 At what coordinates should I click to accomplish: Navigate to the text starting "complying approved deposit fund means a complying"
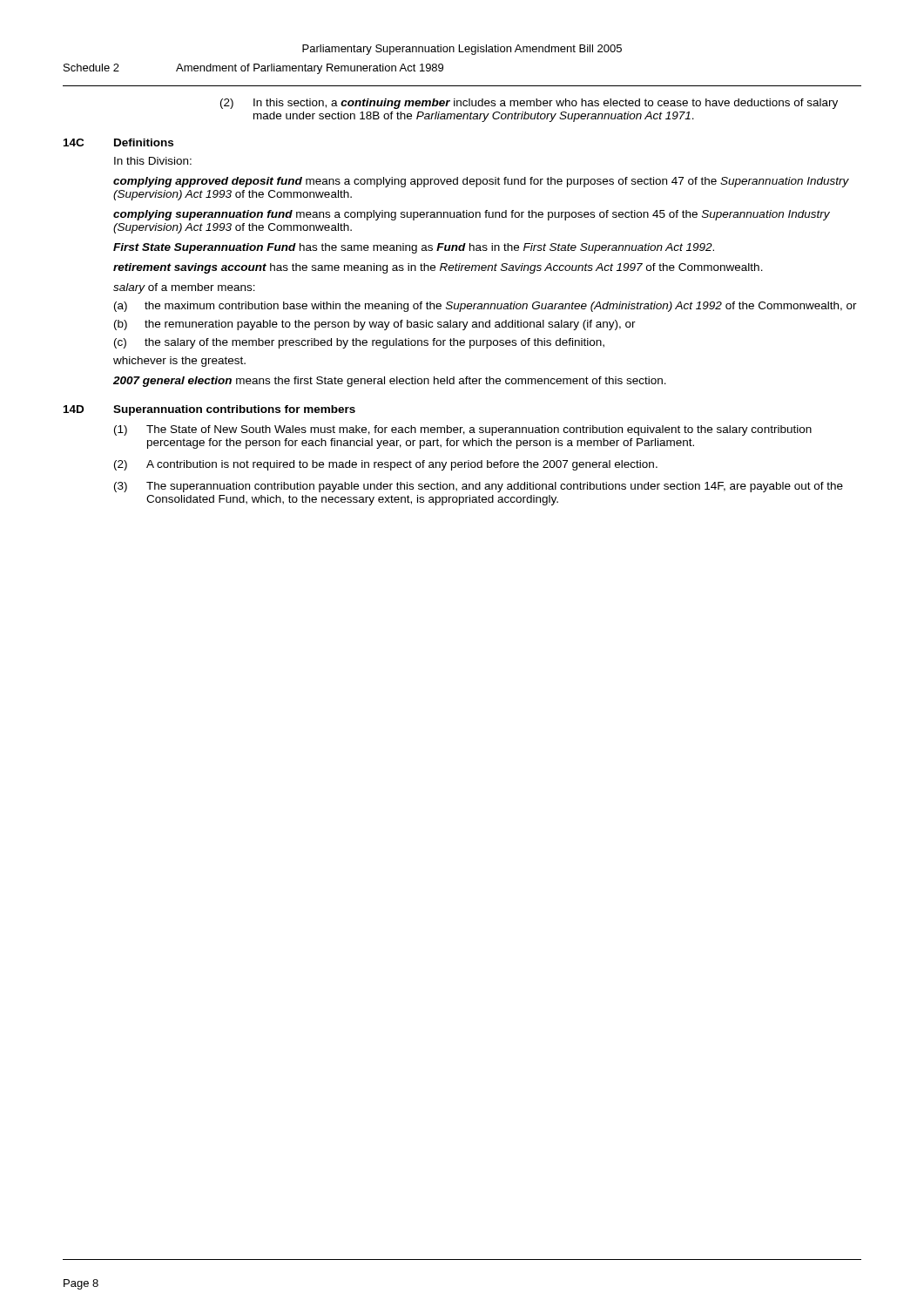481,187
